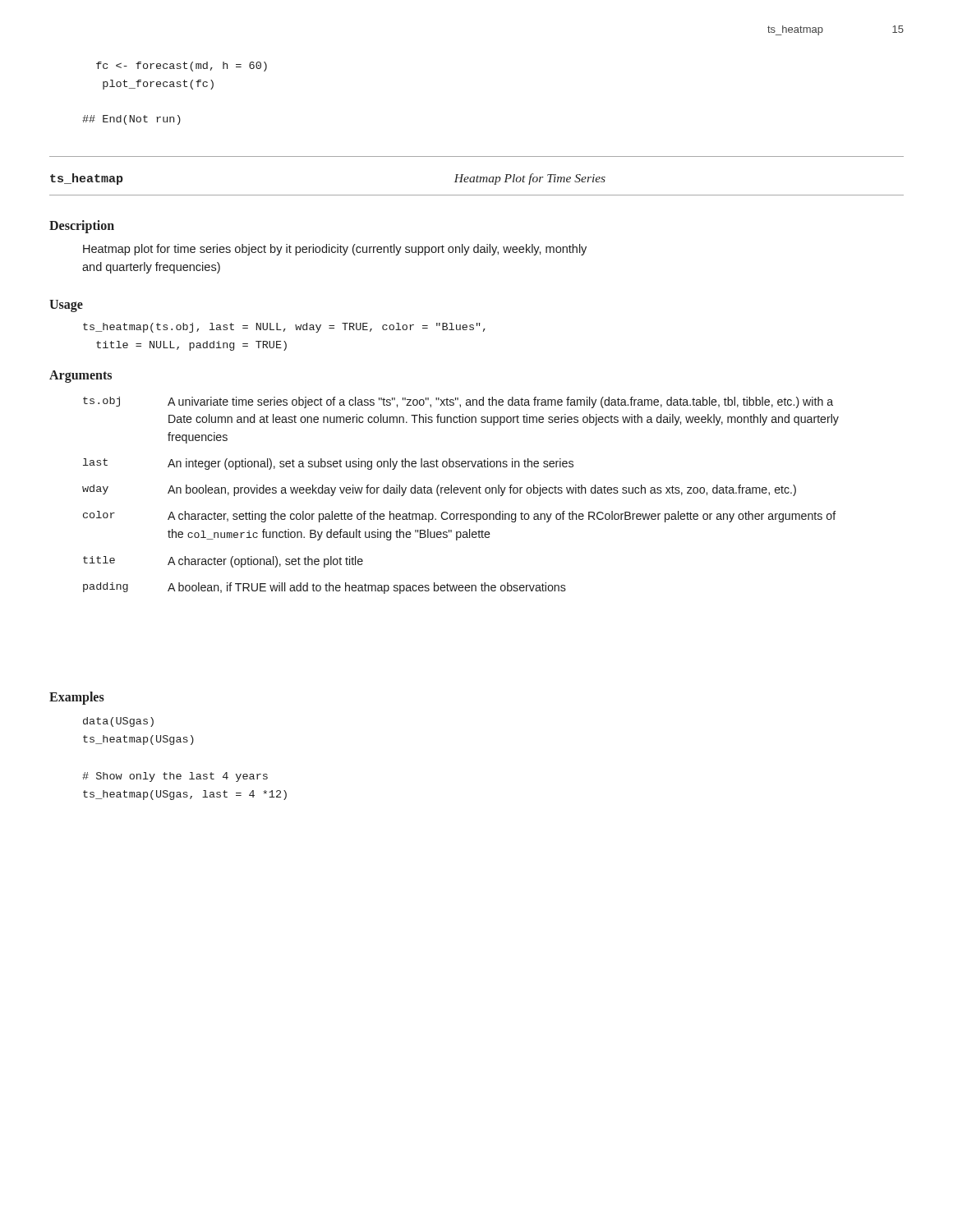953x1232 pixels.
Task: Point to the section header beginning "ts_heatmap Heatmap Plot for Time"
Action: tap(476, 180)
